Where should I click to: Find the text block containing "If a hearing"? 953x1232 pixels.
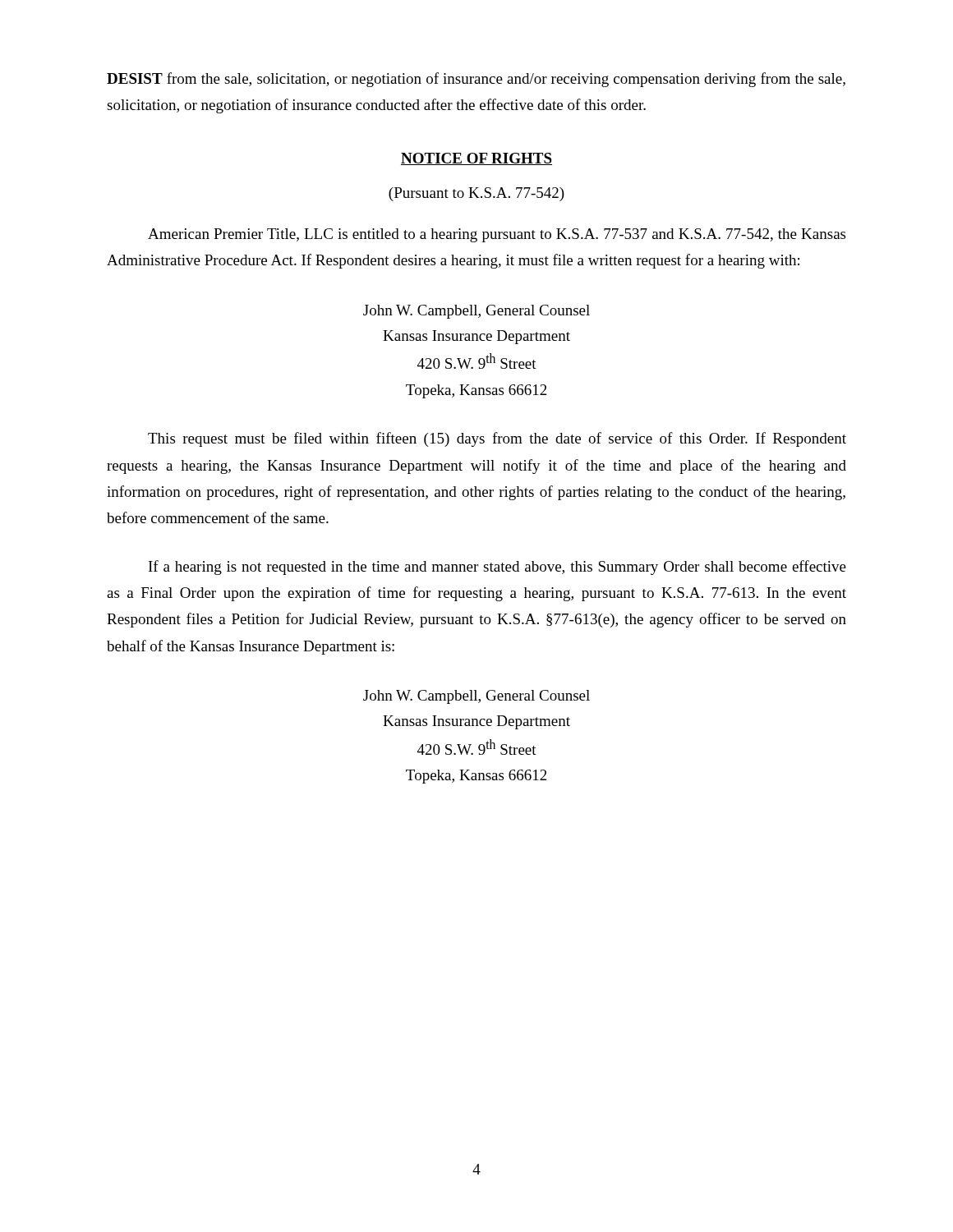point(476,606)
